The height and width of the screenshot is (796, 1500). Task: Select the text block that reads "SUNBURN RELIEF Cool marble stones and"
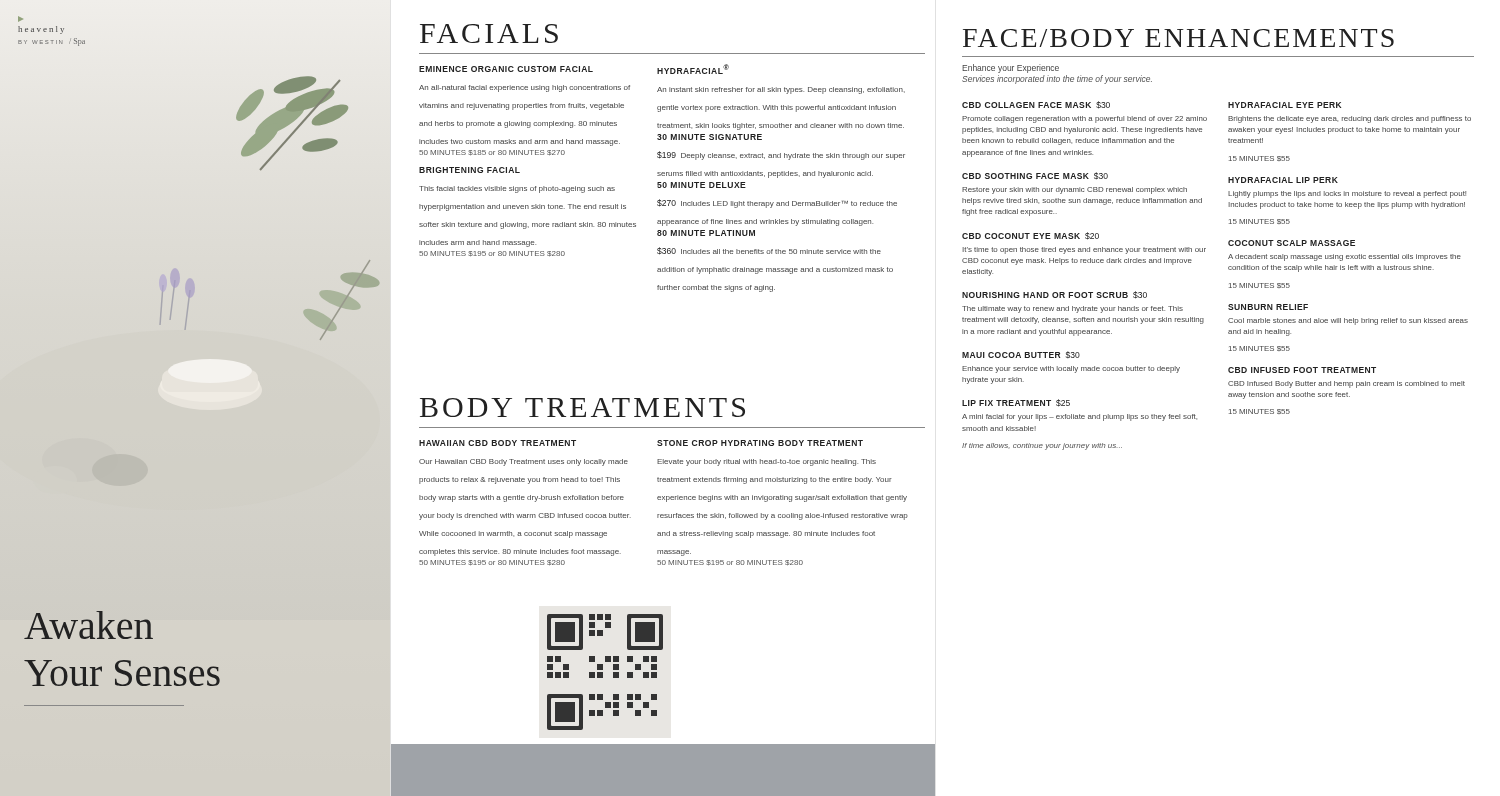1351,324
